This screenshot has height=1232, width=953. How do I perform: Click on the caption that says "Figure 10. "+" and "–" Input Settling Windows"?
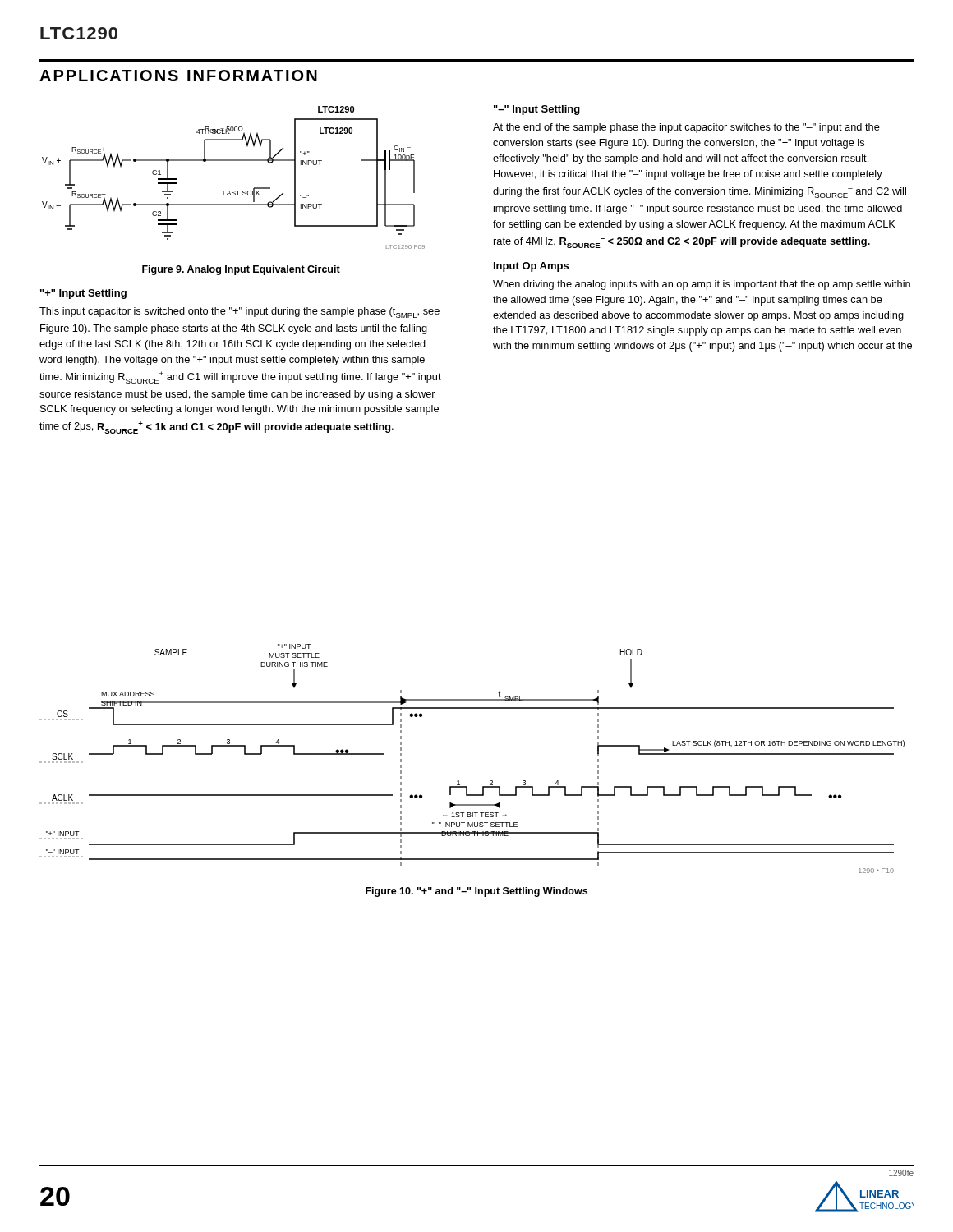point(476,891)
